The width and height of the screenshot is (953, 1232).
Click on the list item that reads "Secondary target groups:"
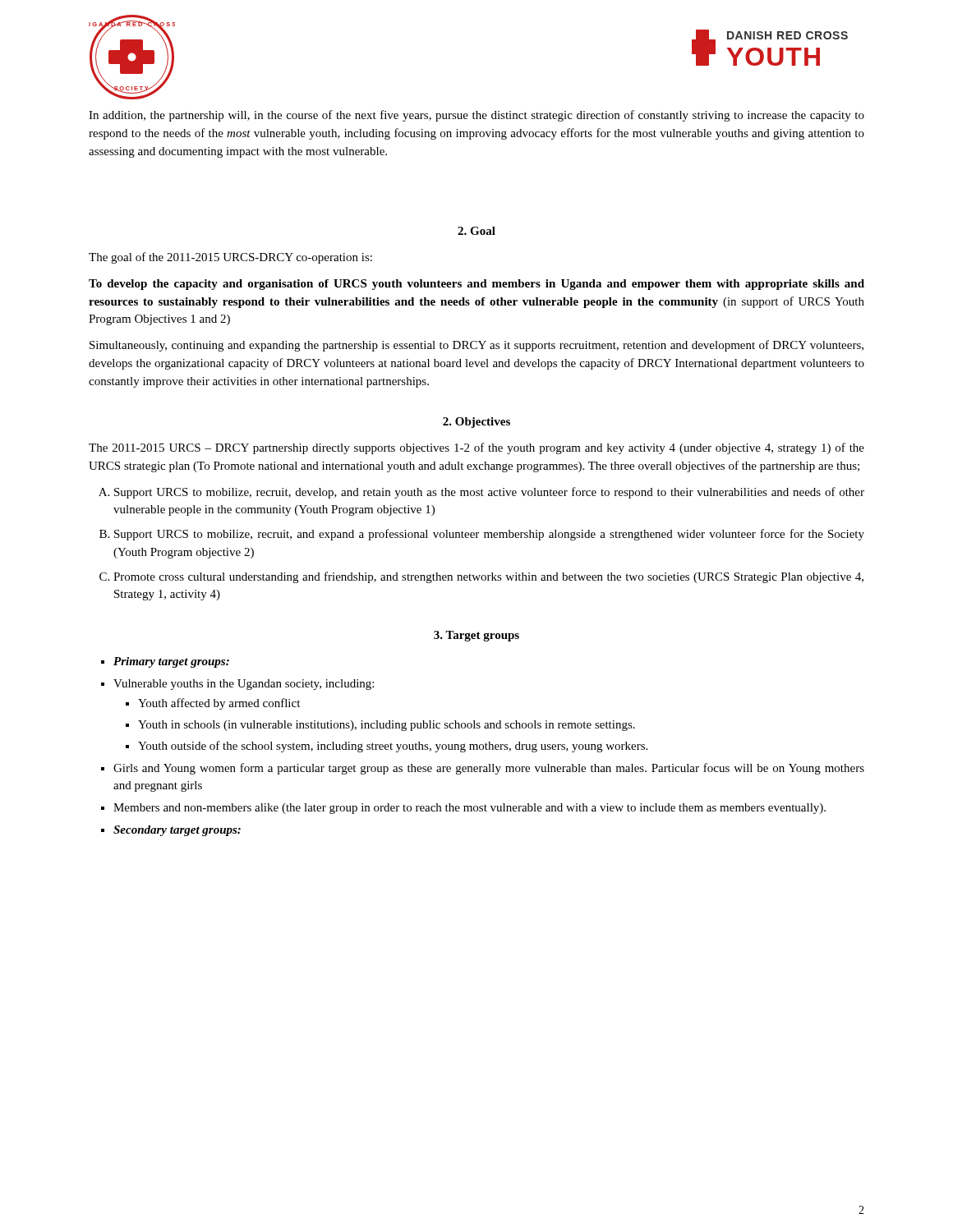177,829
